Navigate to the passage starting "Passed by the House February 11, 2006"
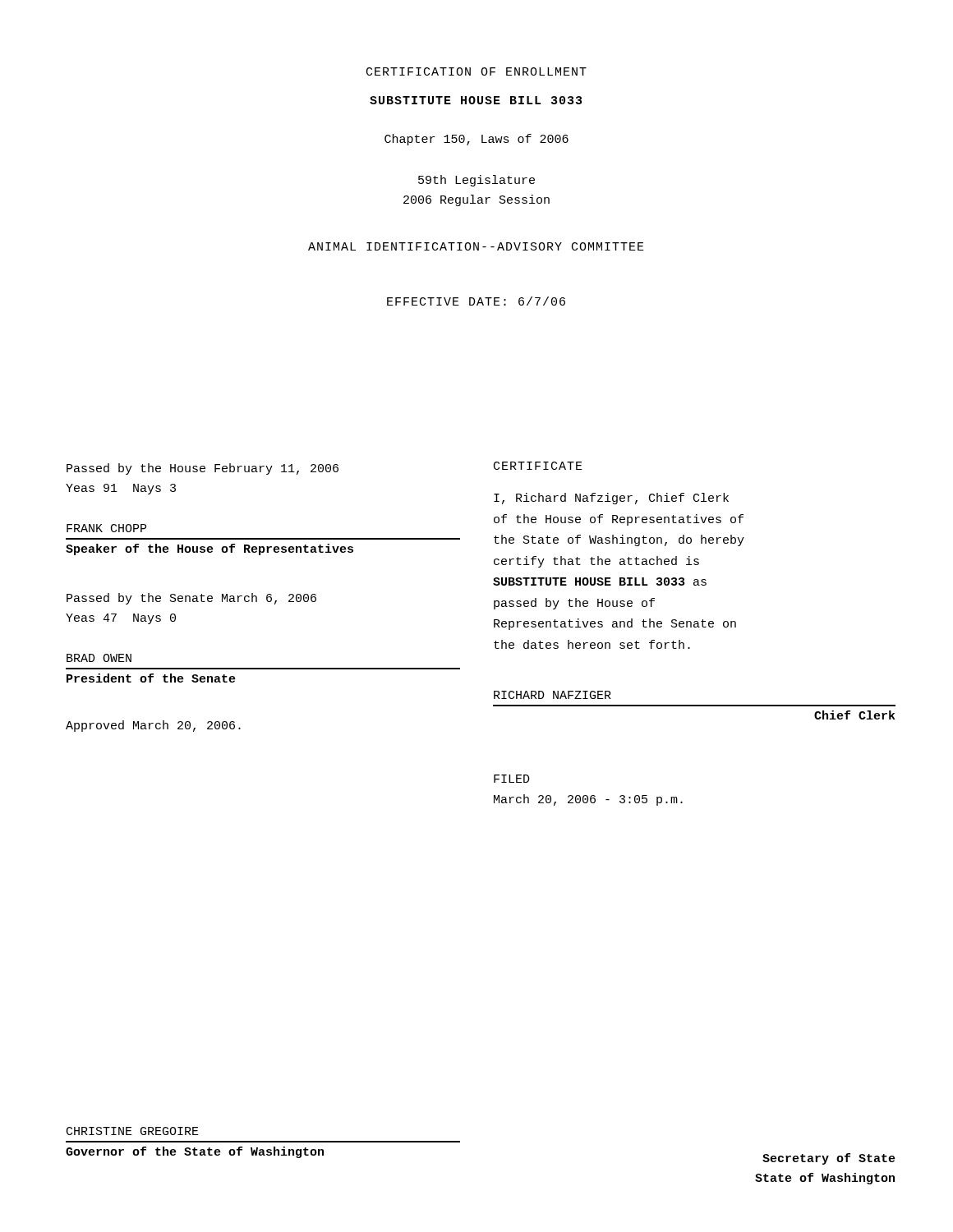The image size is (953, 1232). (x=203, y=479)
